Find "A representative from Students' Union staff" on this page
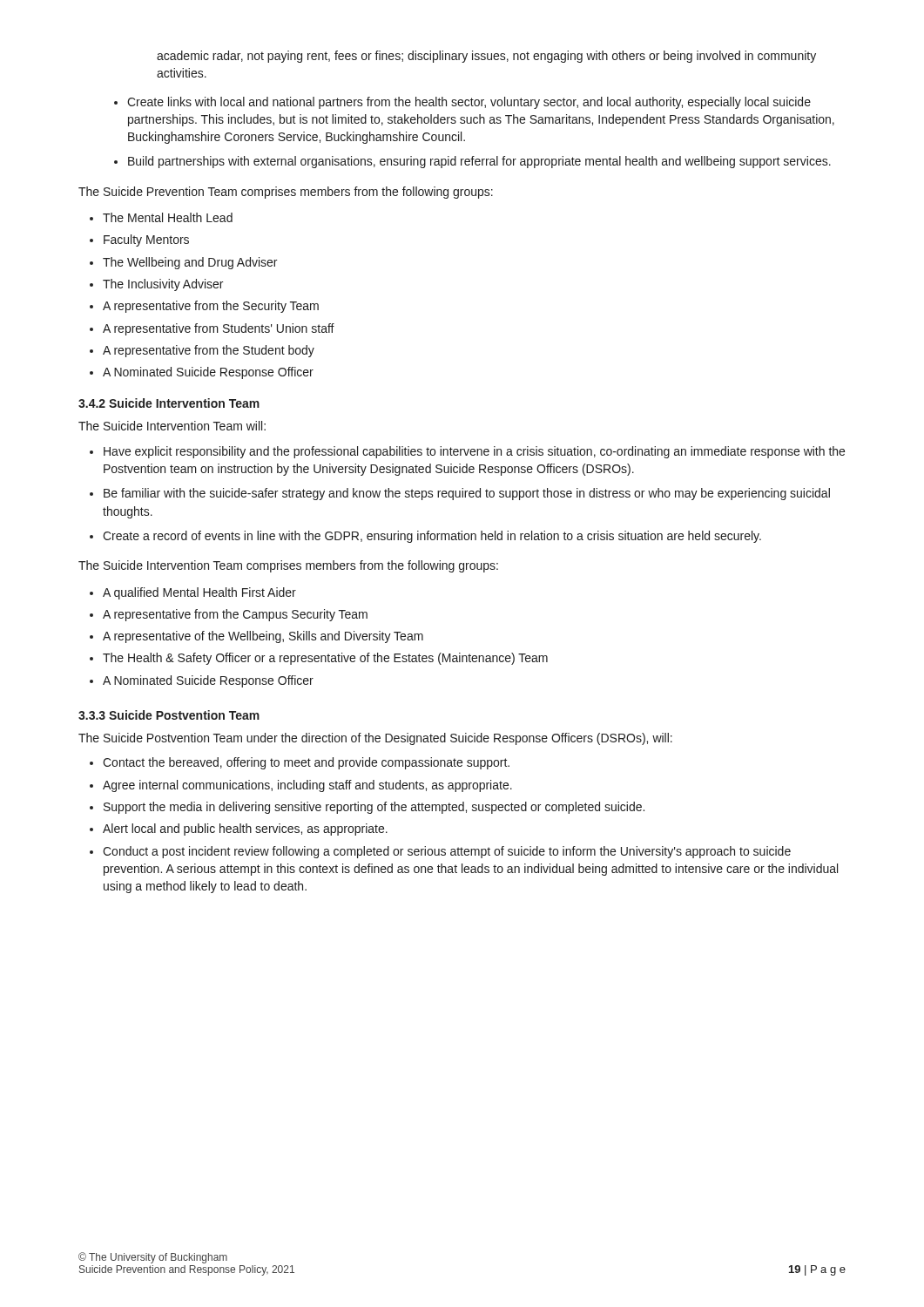Image resolution: width=924 pixels, height=1307 pixels. tap(218, 328)
